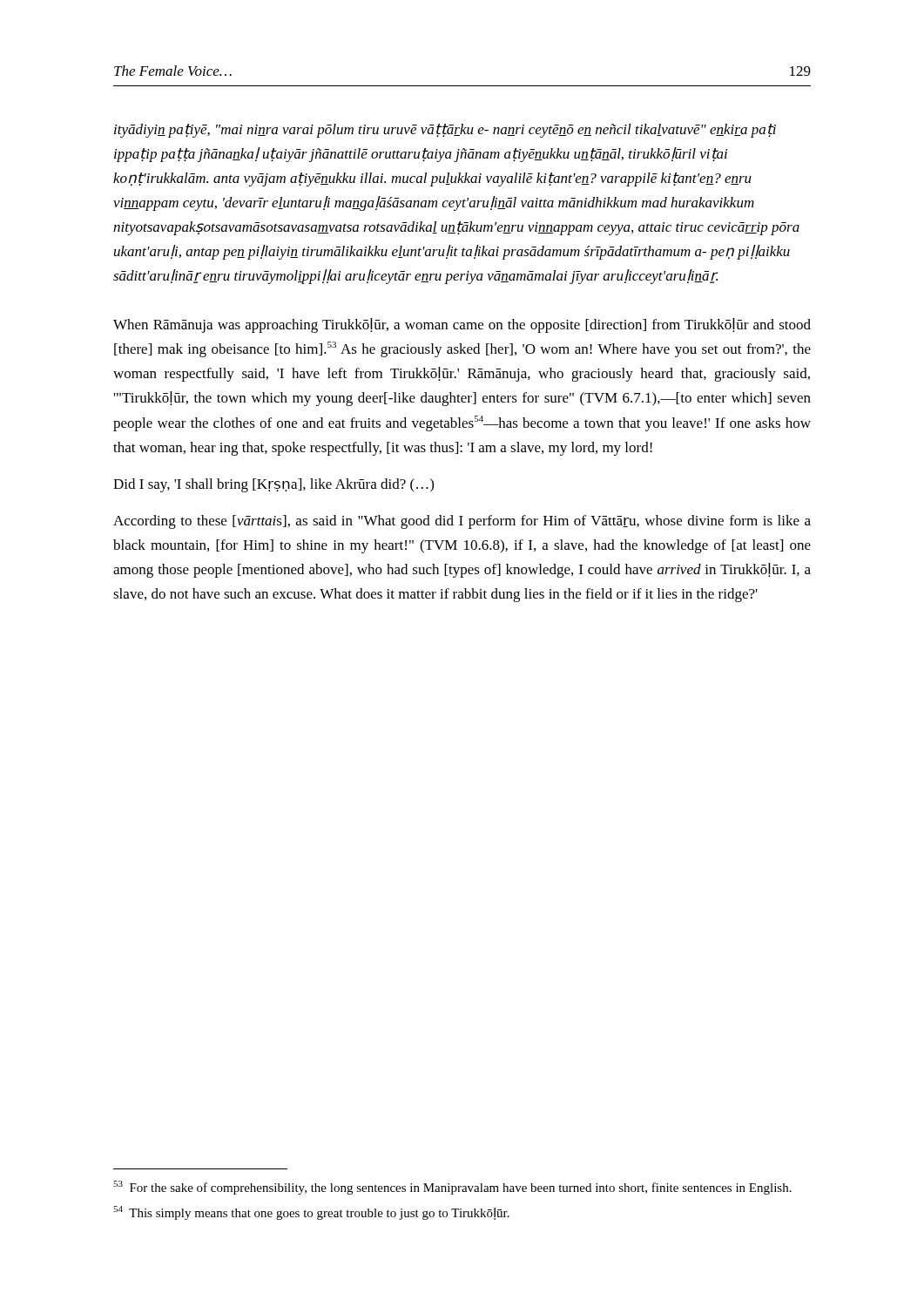Navigate to the element starting "ityādiyin paṭiyē, "mai ninra varai"
Viewport: 924px width, 1307px height.
click(x=456, y=203)
